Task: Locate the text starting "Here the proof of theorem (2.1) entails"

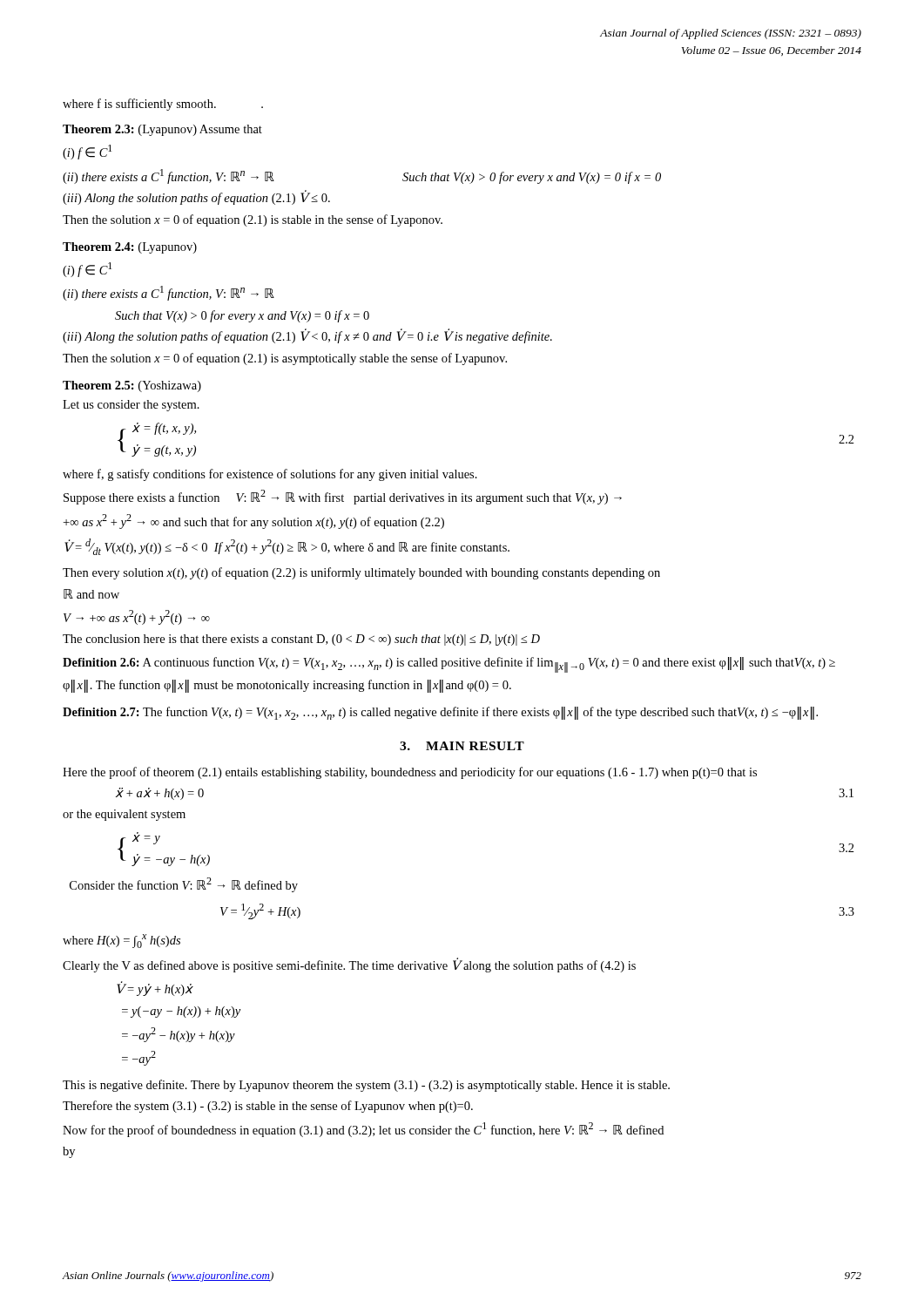Action: (x=410, y=772)
